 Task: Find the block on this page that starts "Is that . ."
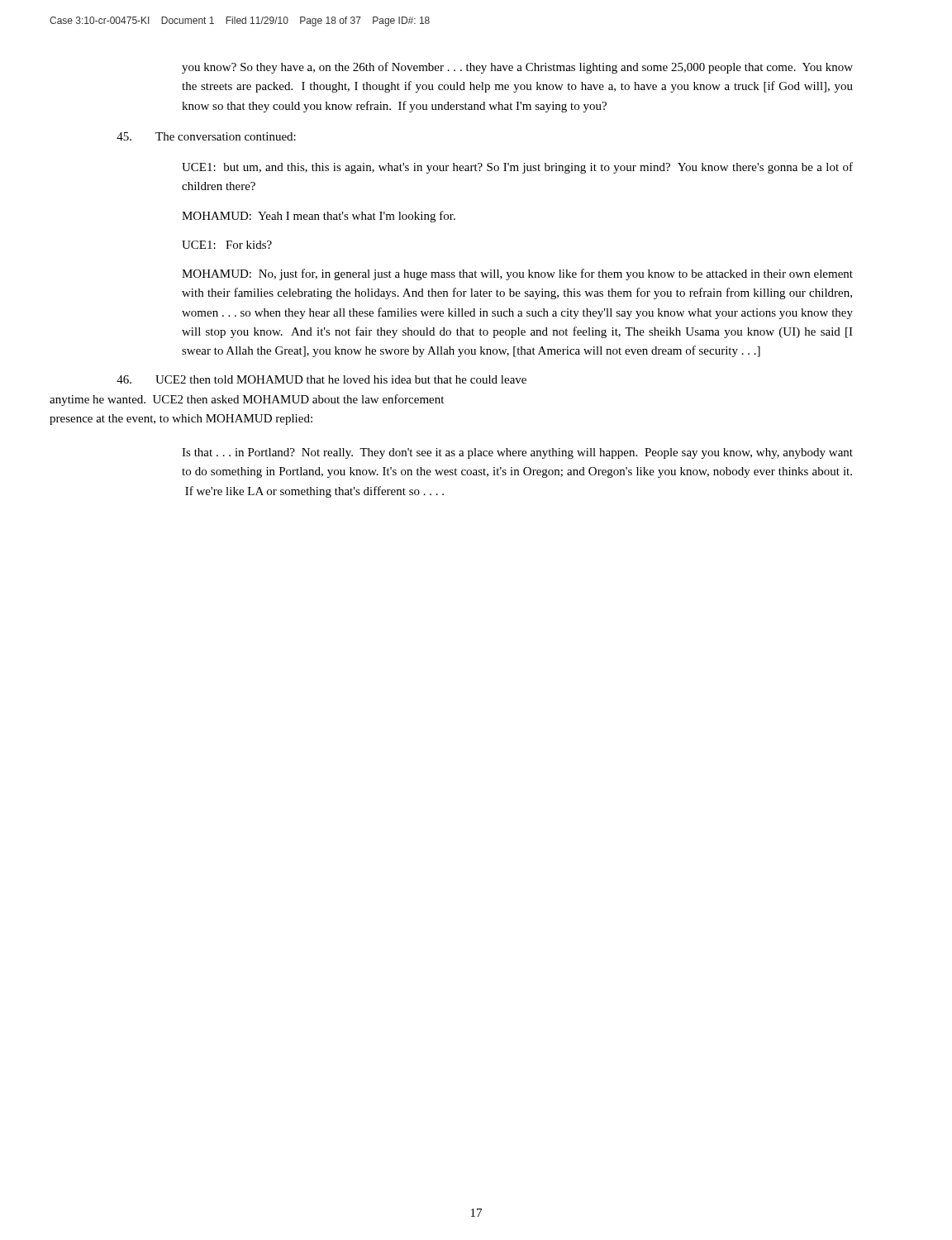click(x=517, y=471)
